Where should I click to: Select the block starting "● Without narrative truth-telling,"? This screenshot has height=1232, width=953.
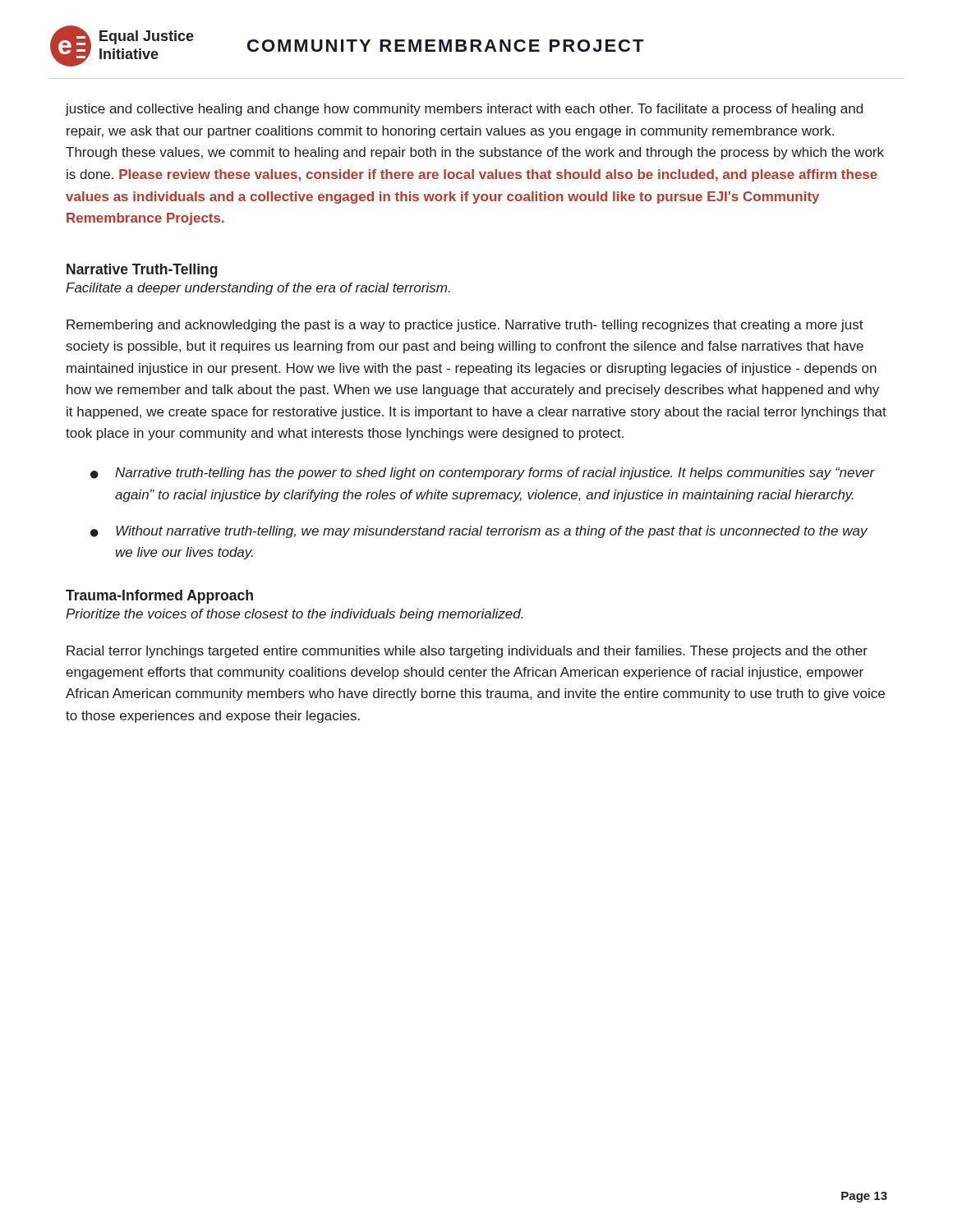[488, 542]
